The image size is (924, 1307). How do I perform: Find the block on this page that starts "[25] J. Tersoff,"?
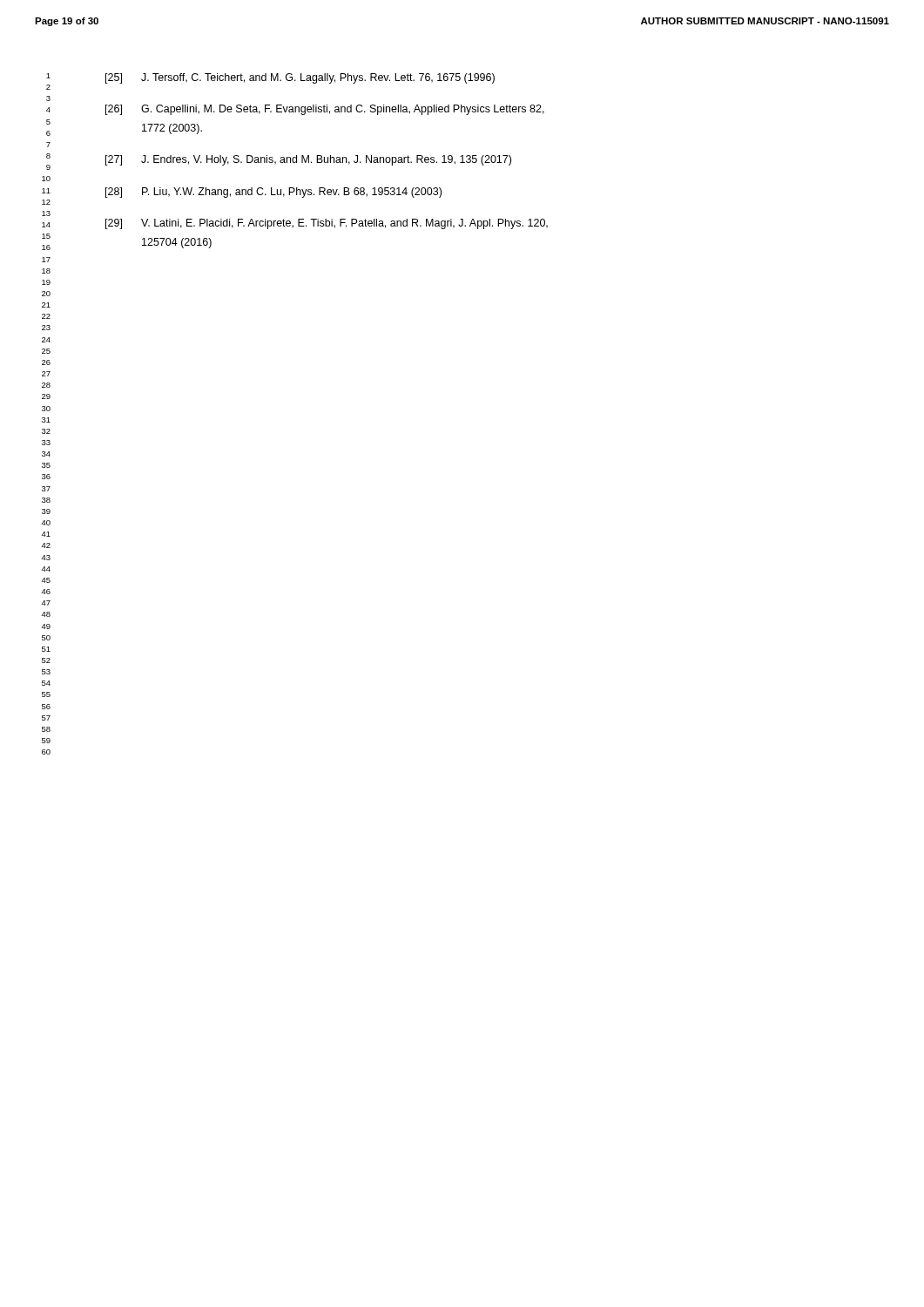[488, 78]
